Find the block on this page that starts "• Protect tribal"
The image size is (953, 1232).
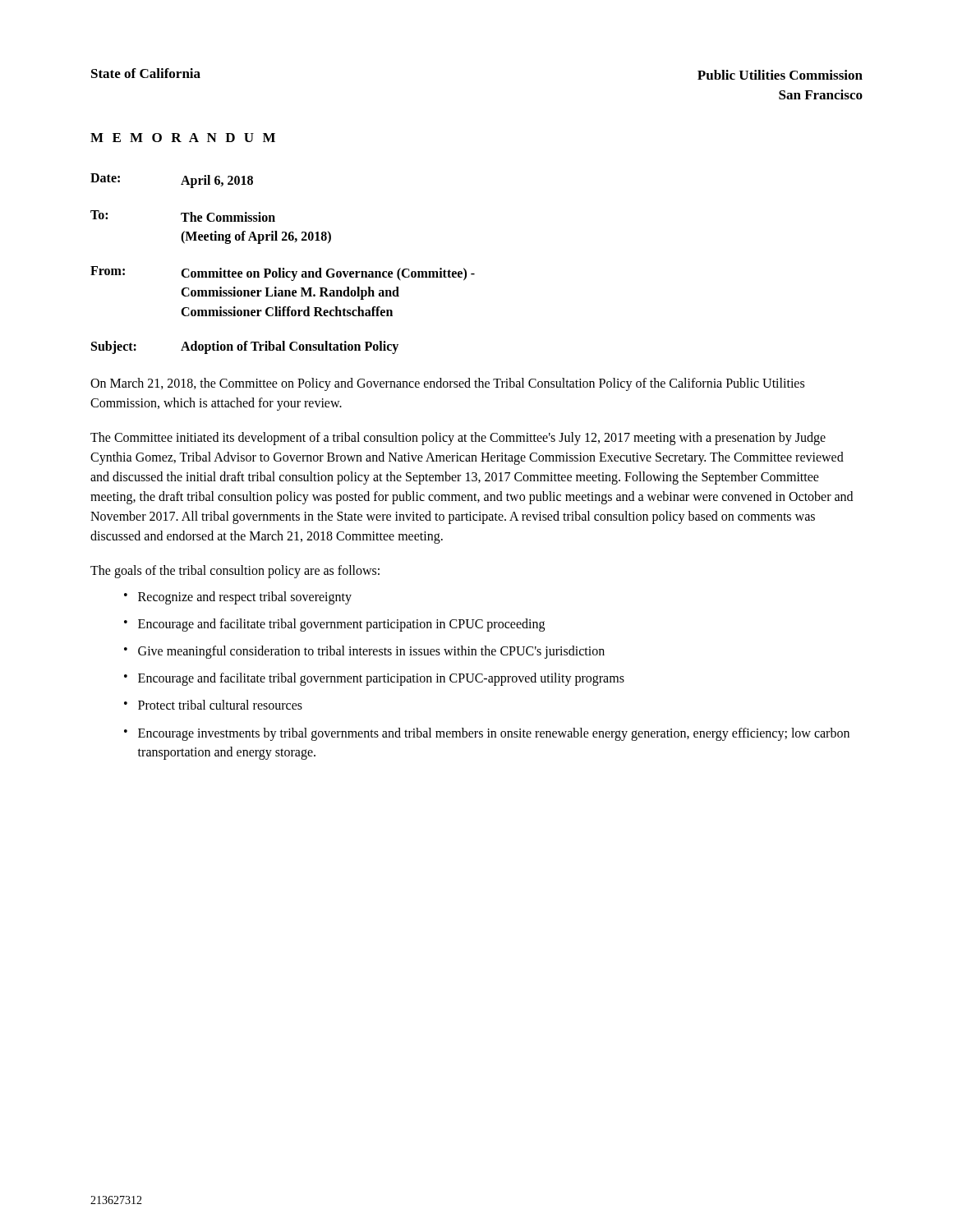point(213,706)
